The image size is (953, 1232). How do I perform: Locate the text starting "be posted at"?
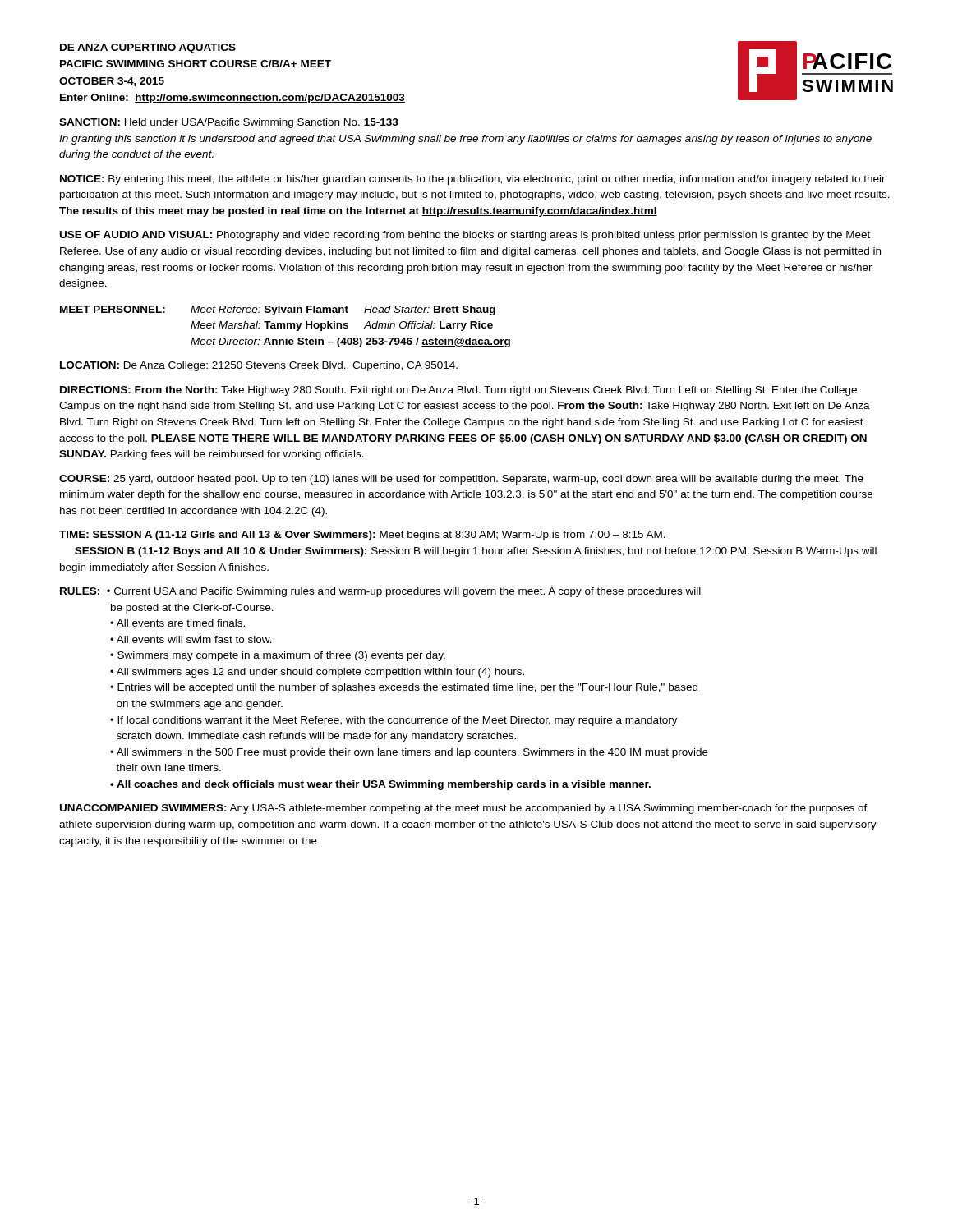(192, 607)
